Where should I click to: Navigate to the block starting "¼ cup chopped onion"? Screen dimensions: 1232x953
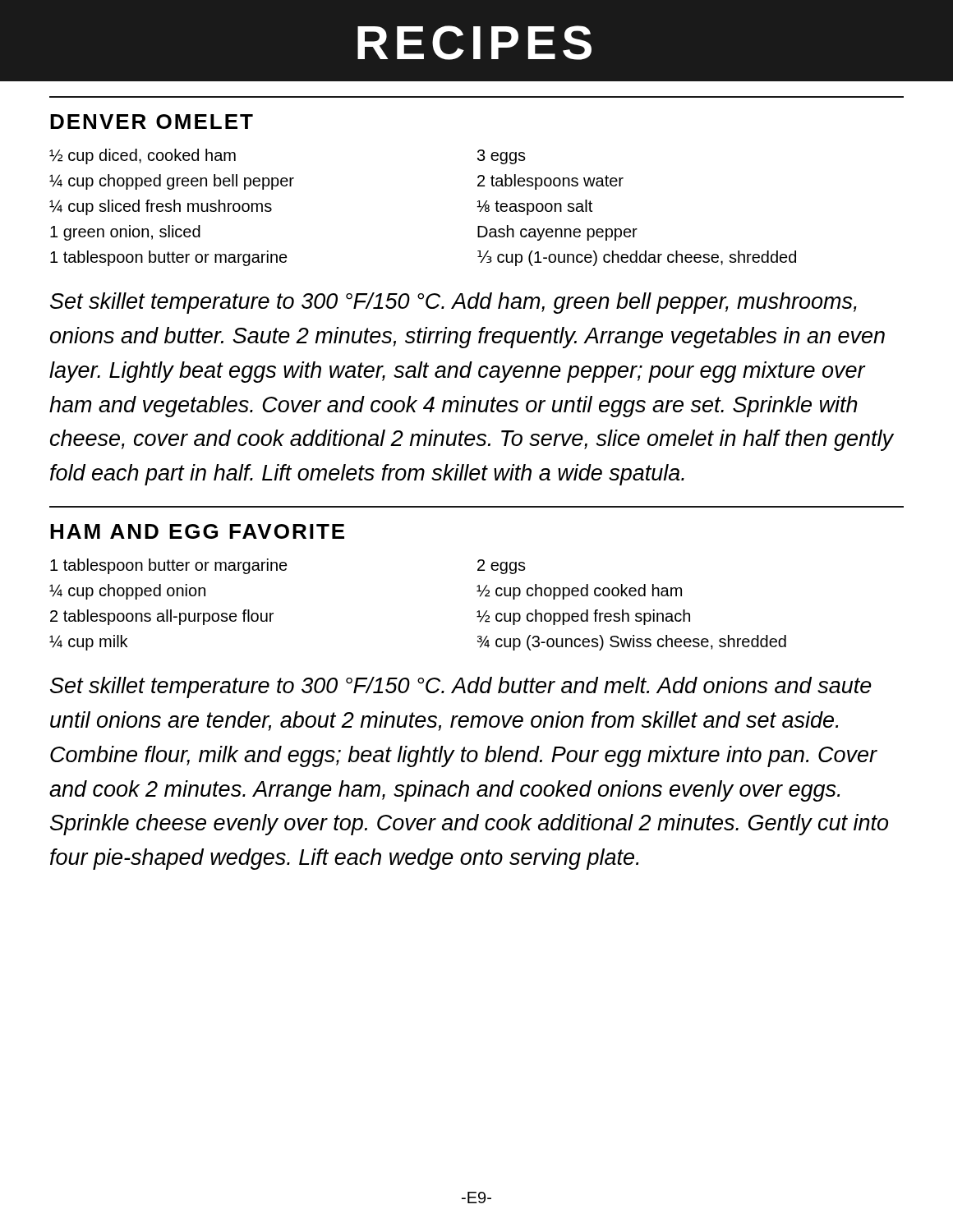coord(128,591)
